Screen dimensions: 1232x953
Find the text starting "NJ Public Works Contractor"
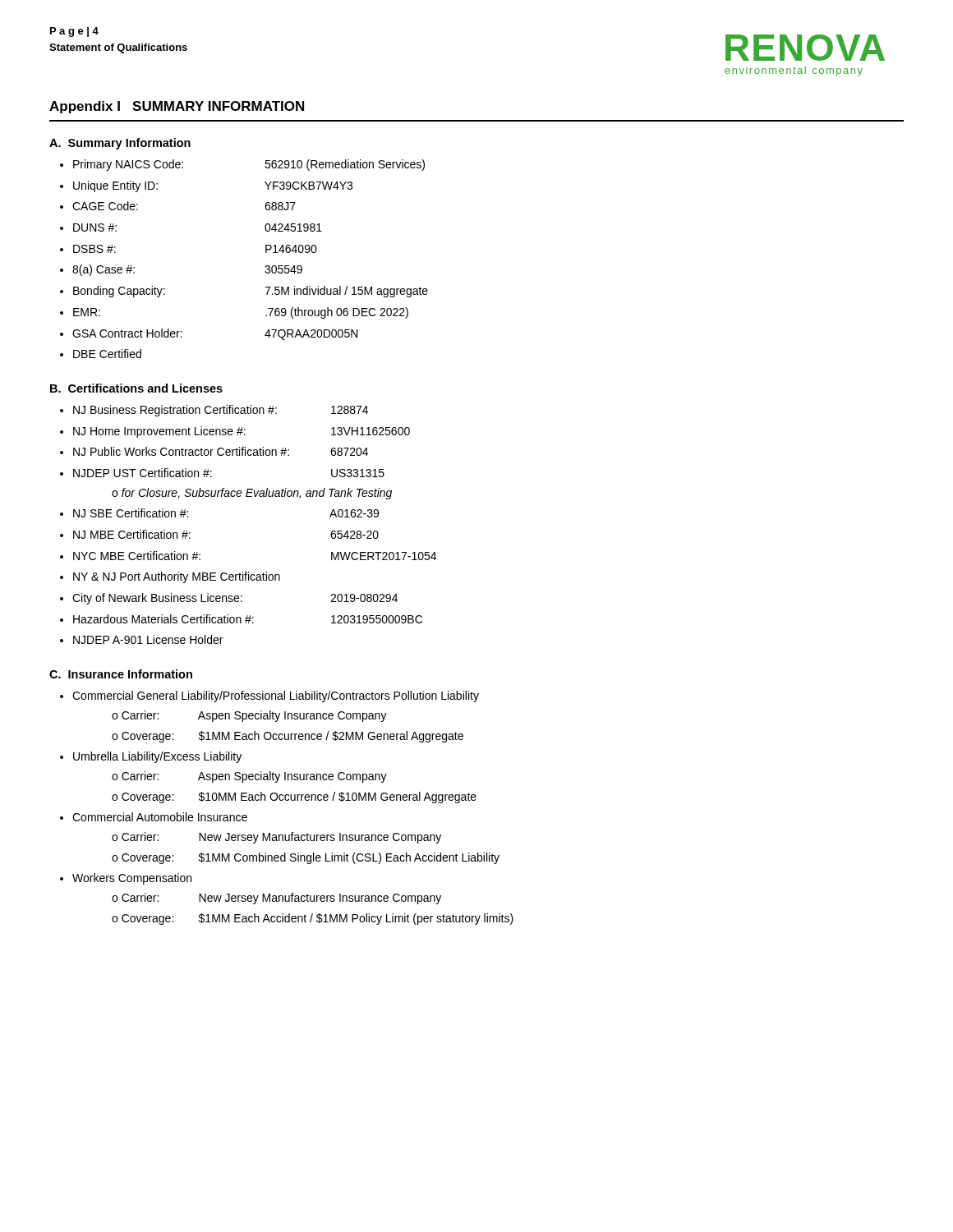[220, 453]
